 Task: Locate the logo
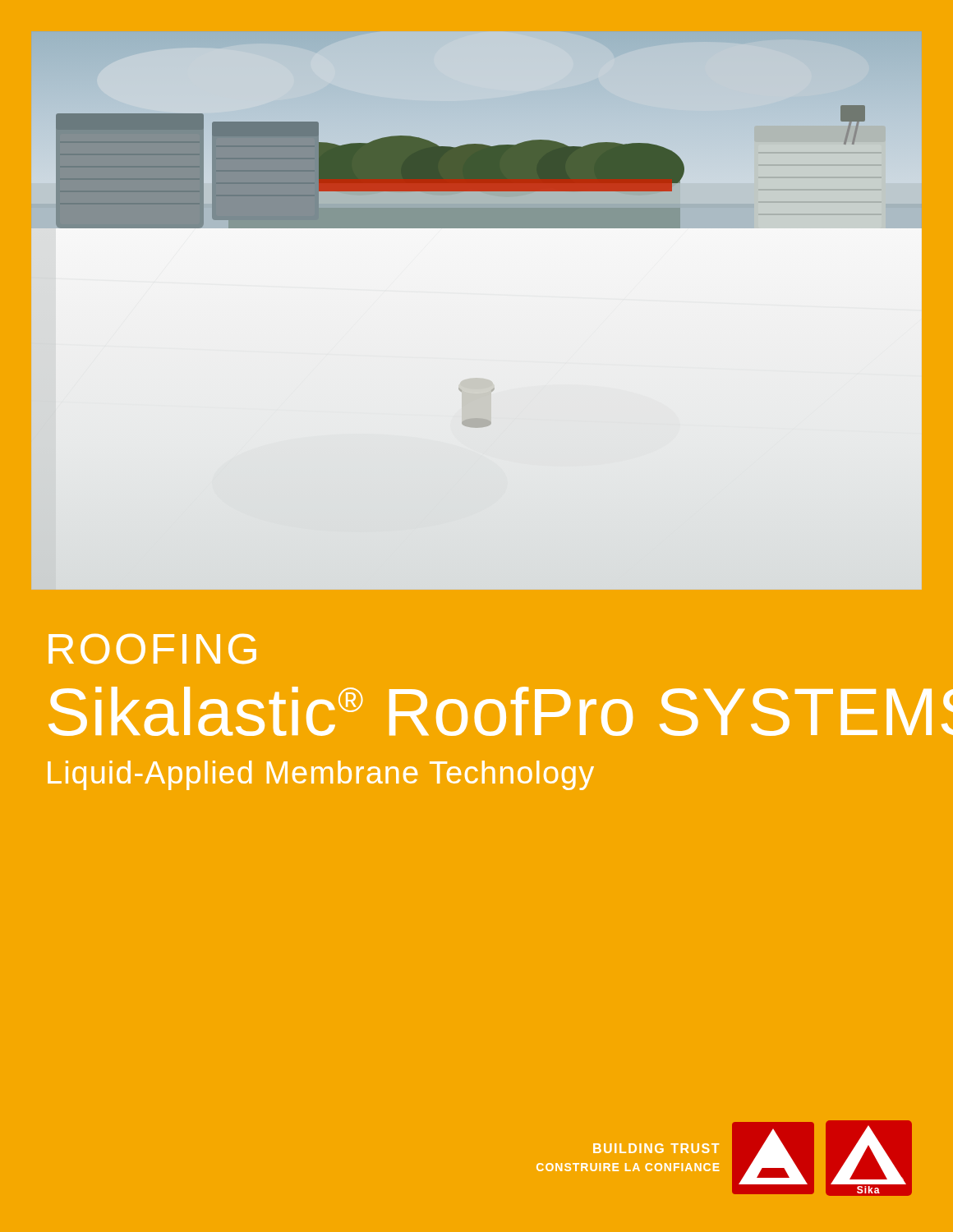724,1158
